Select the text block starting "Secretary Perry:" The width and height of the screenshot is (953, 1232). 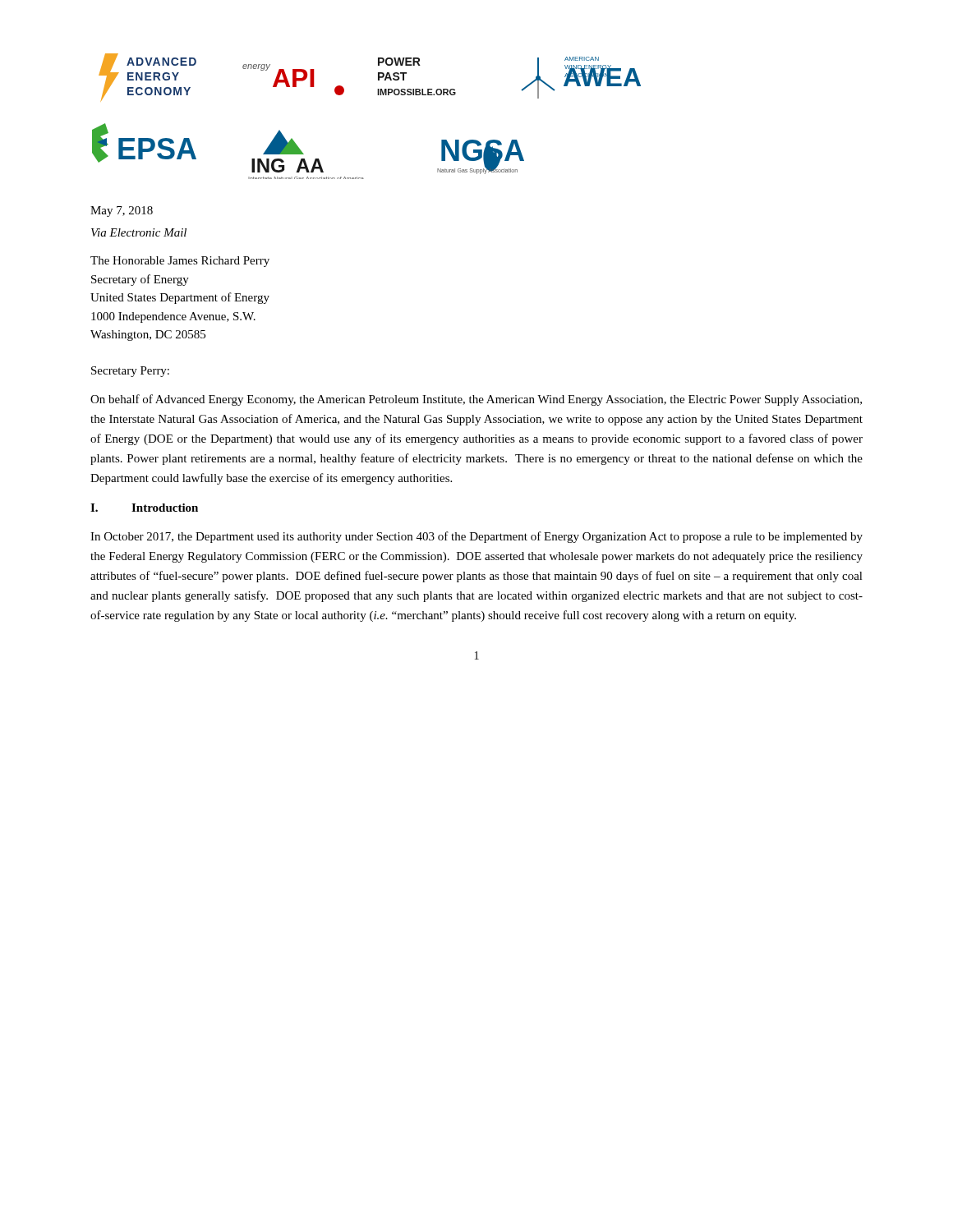click(130, 370)
